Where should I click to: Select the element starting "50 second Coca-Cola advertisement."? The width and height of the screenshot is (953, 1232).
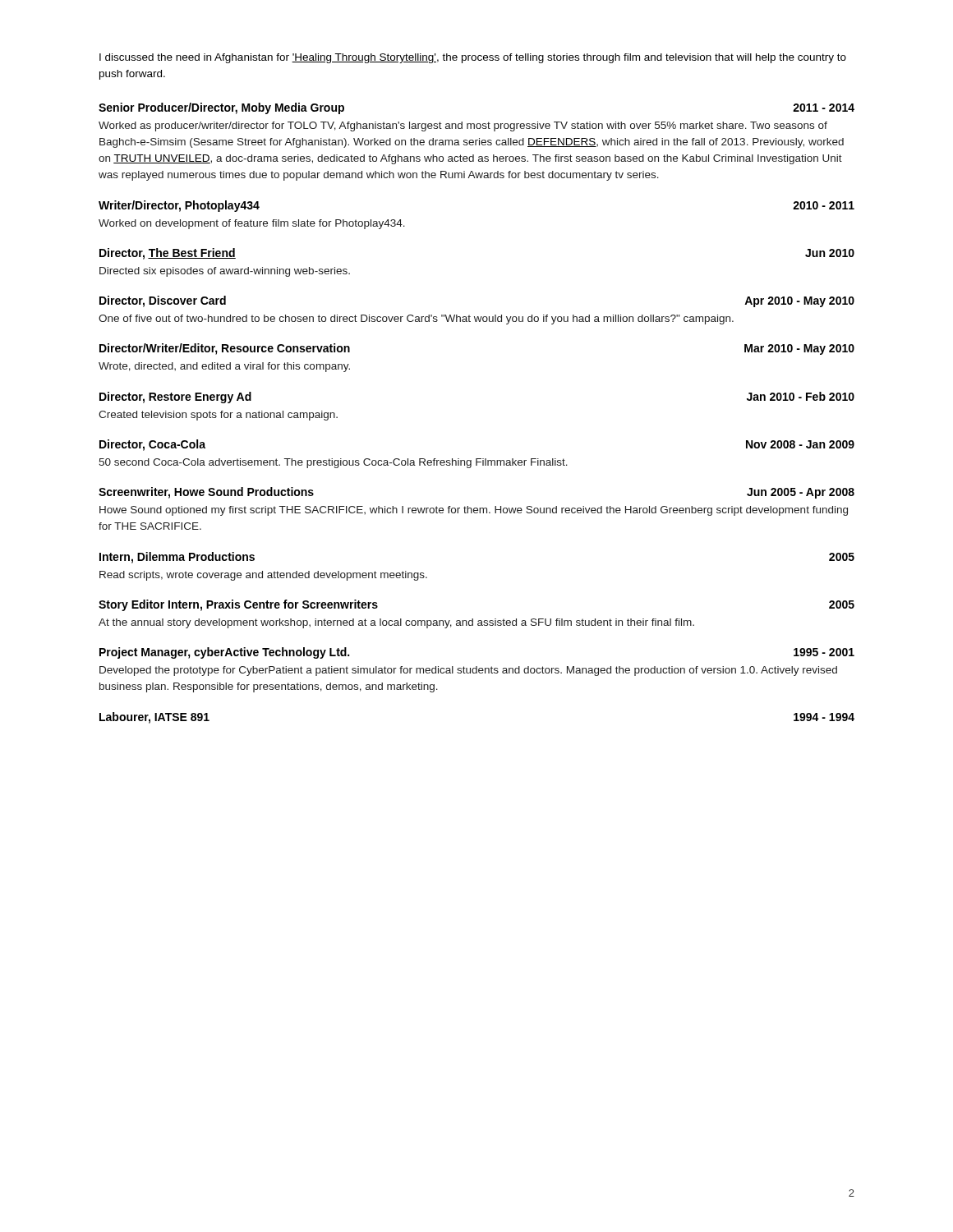pos(333,462)
